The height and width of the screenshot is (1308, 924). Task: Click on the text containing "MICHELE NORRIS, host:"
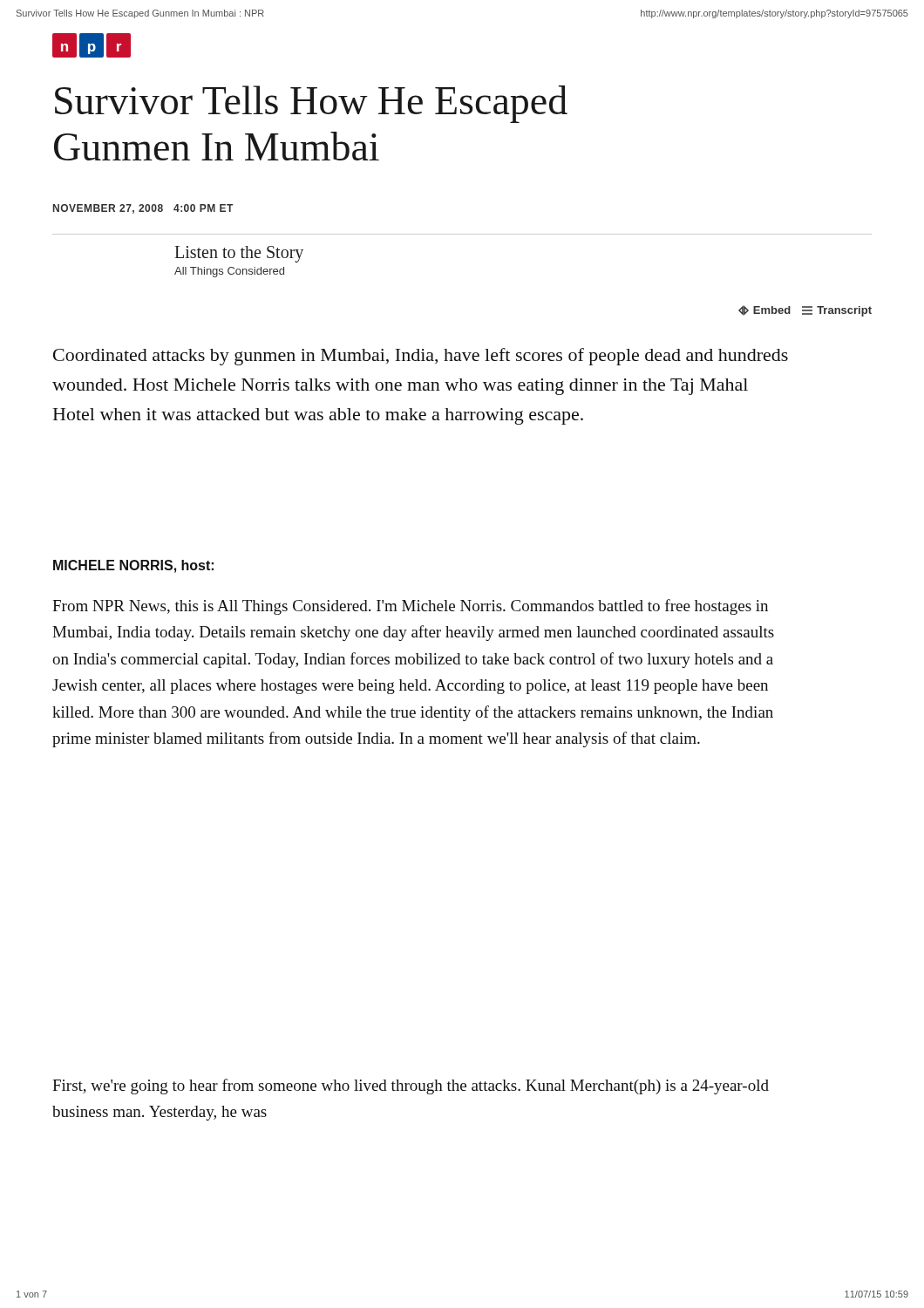tap(134, 566)
